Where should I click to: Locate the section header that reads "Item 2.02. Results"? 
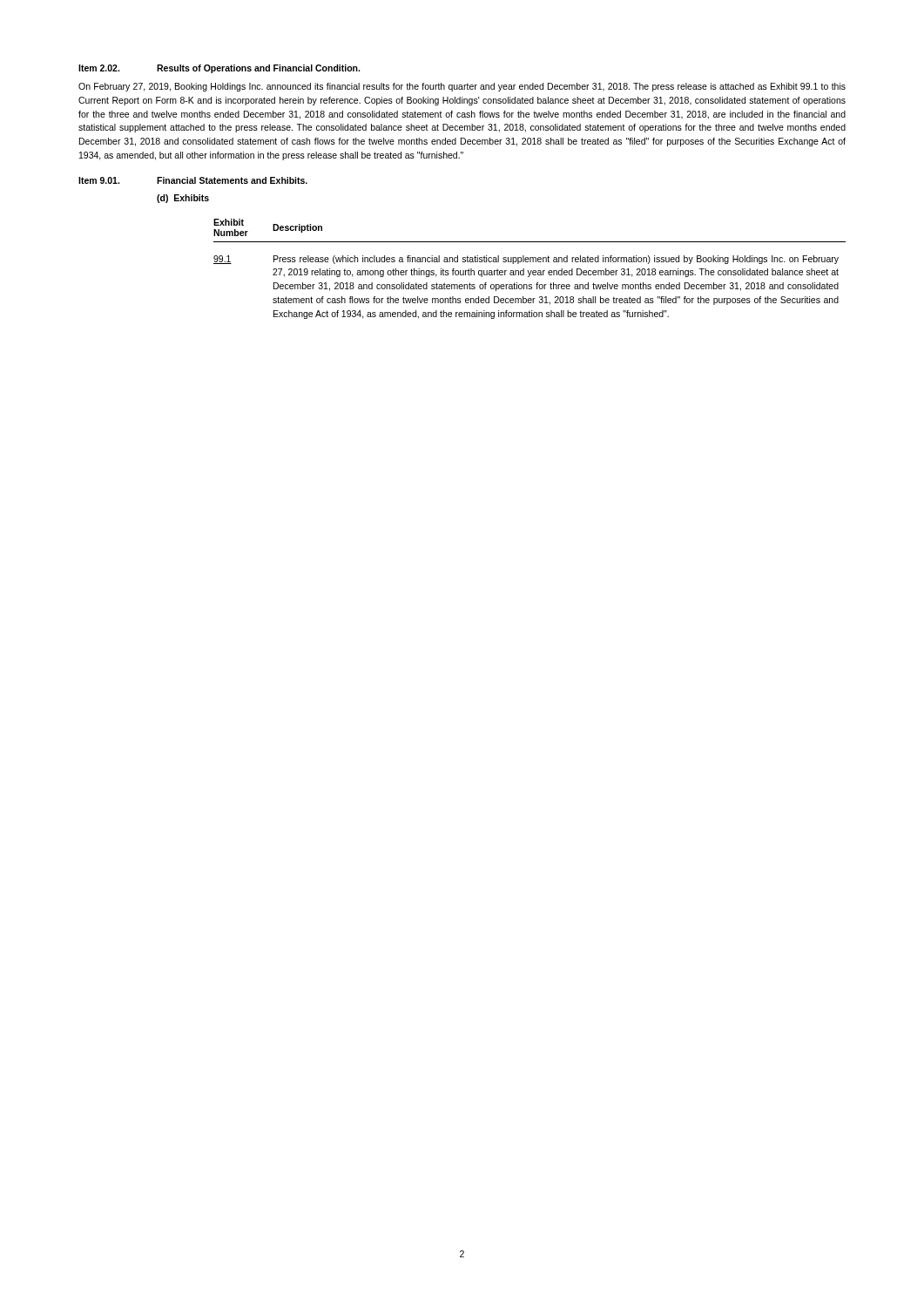click(219, 68)
